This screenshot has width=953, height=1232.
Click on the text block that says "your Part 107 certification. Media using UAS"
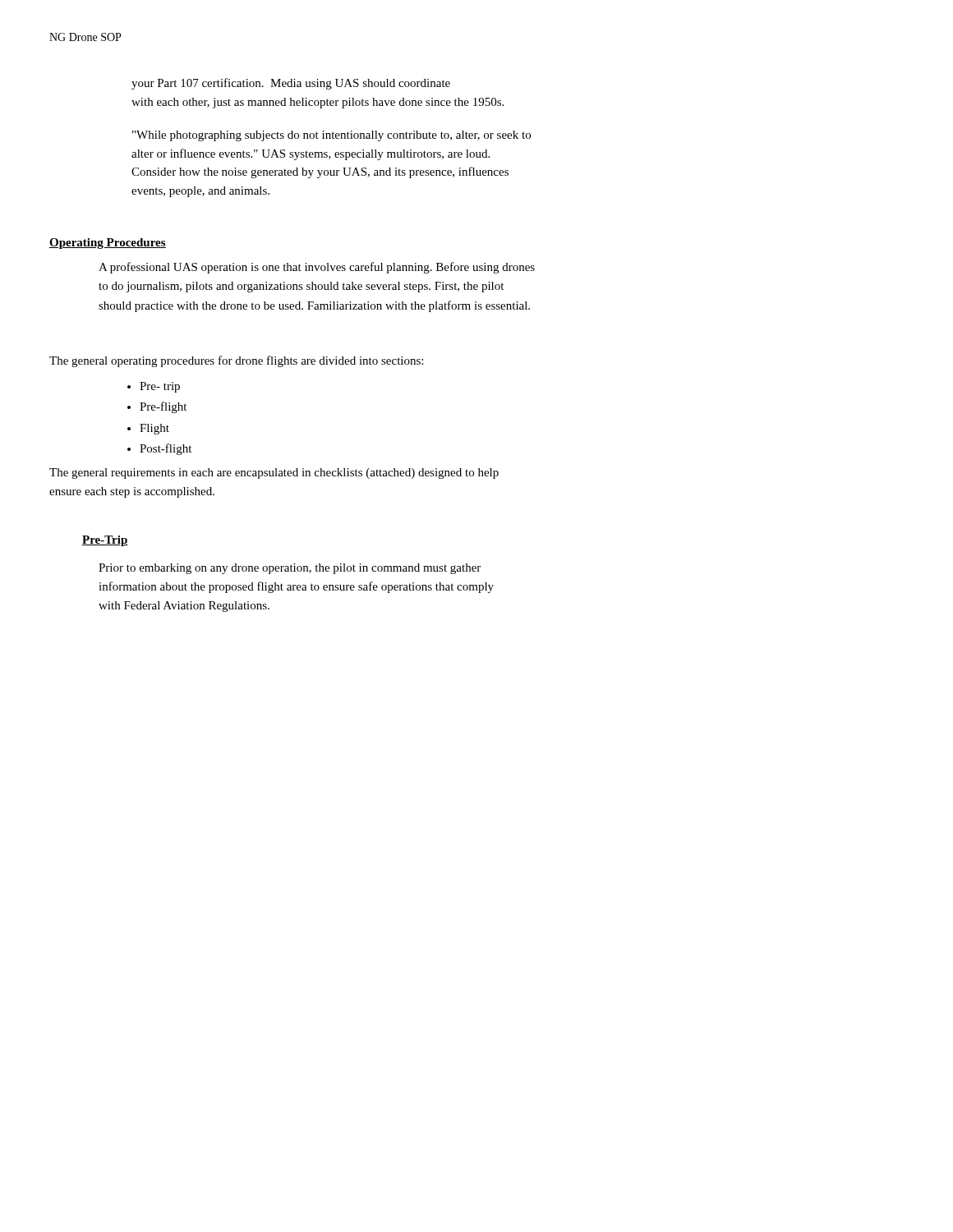318,92
